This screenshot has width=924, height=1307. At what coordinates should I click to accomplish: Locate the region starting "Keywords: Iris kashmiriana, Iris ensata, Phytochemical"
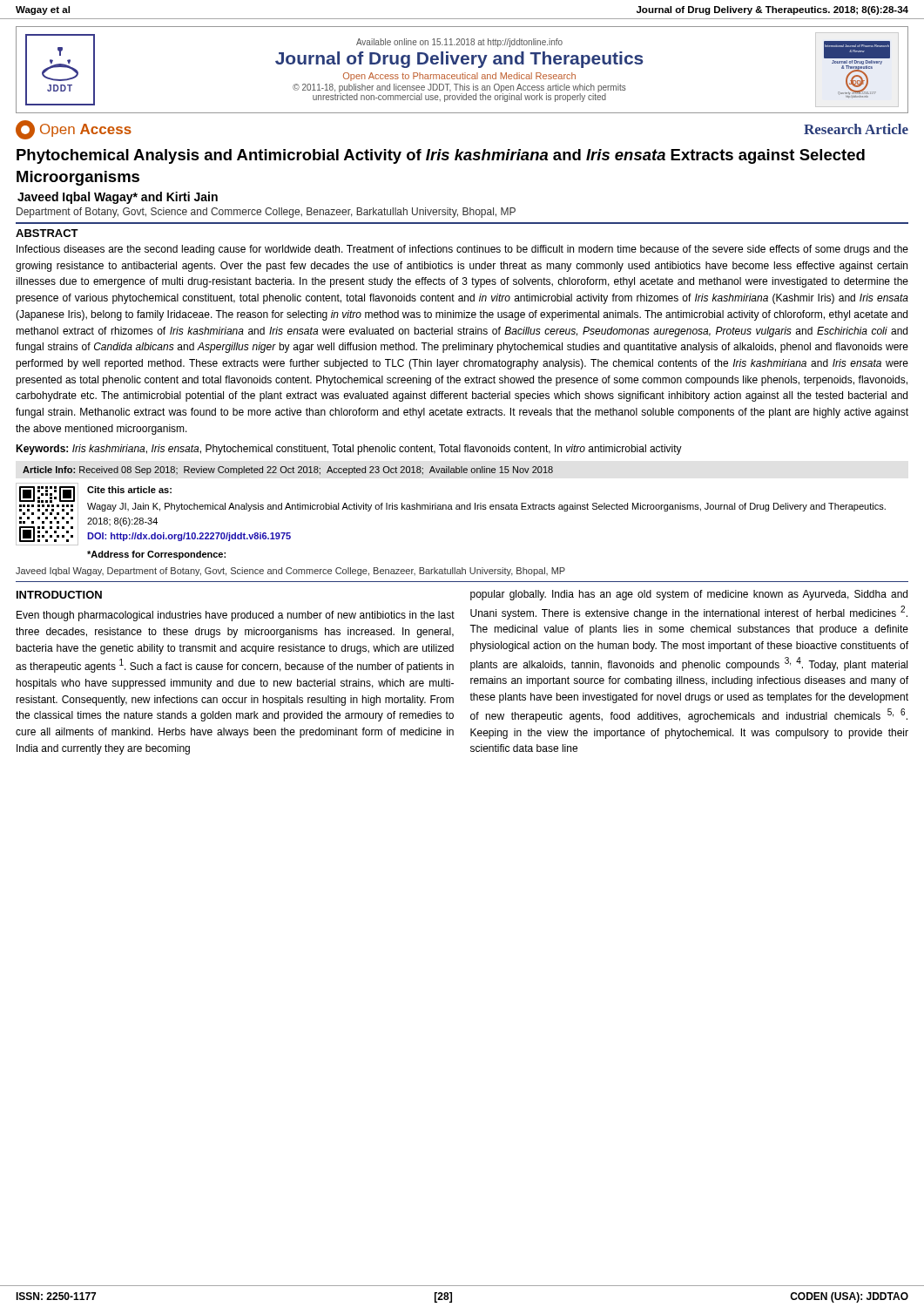pyautogui.click(x=349, y=448)
